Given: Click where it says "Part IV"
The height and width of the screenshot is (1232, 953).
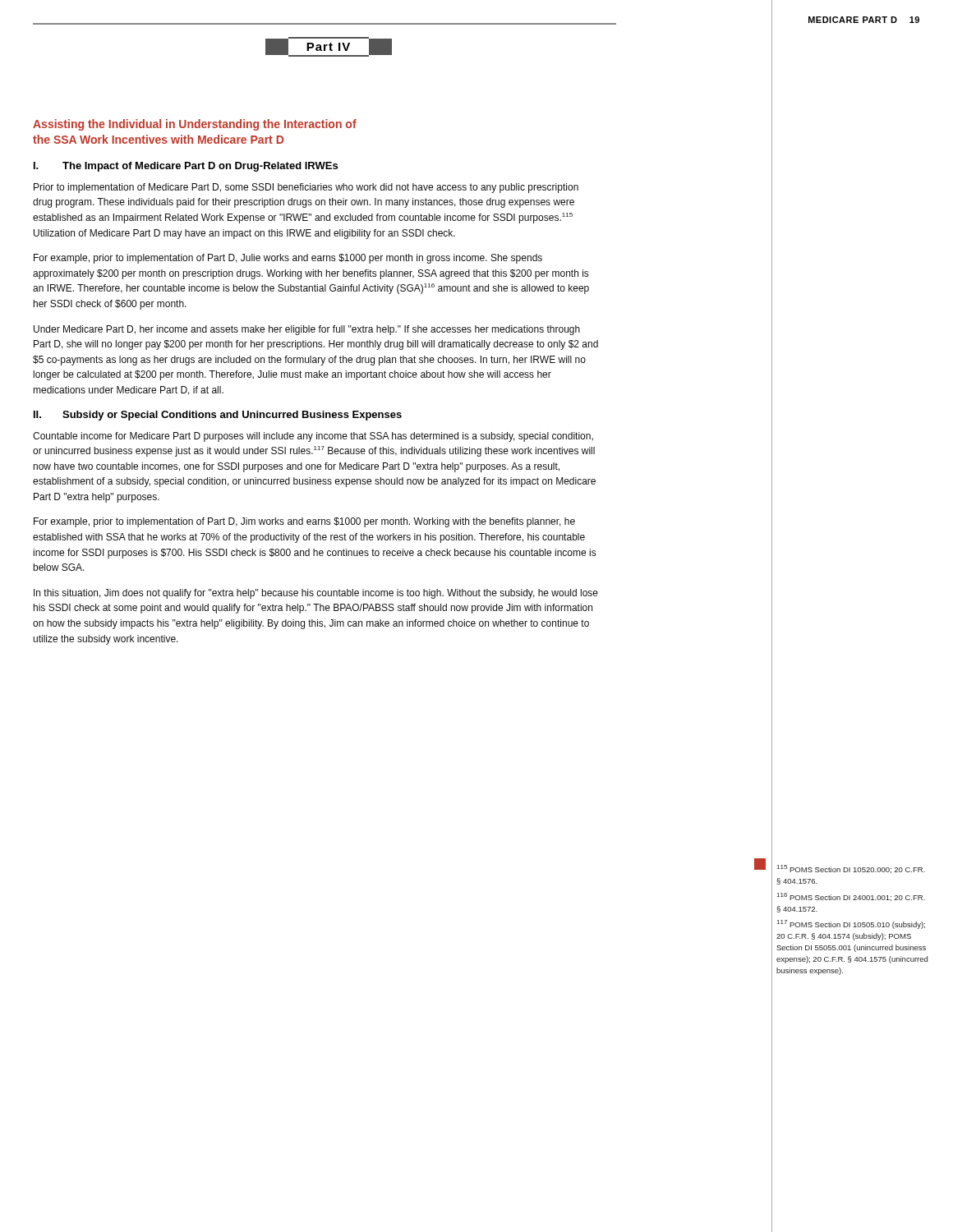Looking at the screenshot, I should (x=329, y=47).
